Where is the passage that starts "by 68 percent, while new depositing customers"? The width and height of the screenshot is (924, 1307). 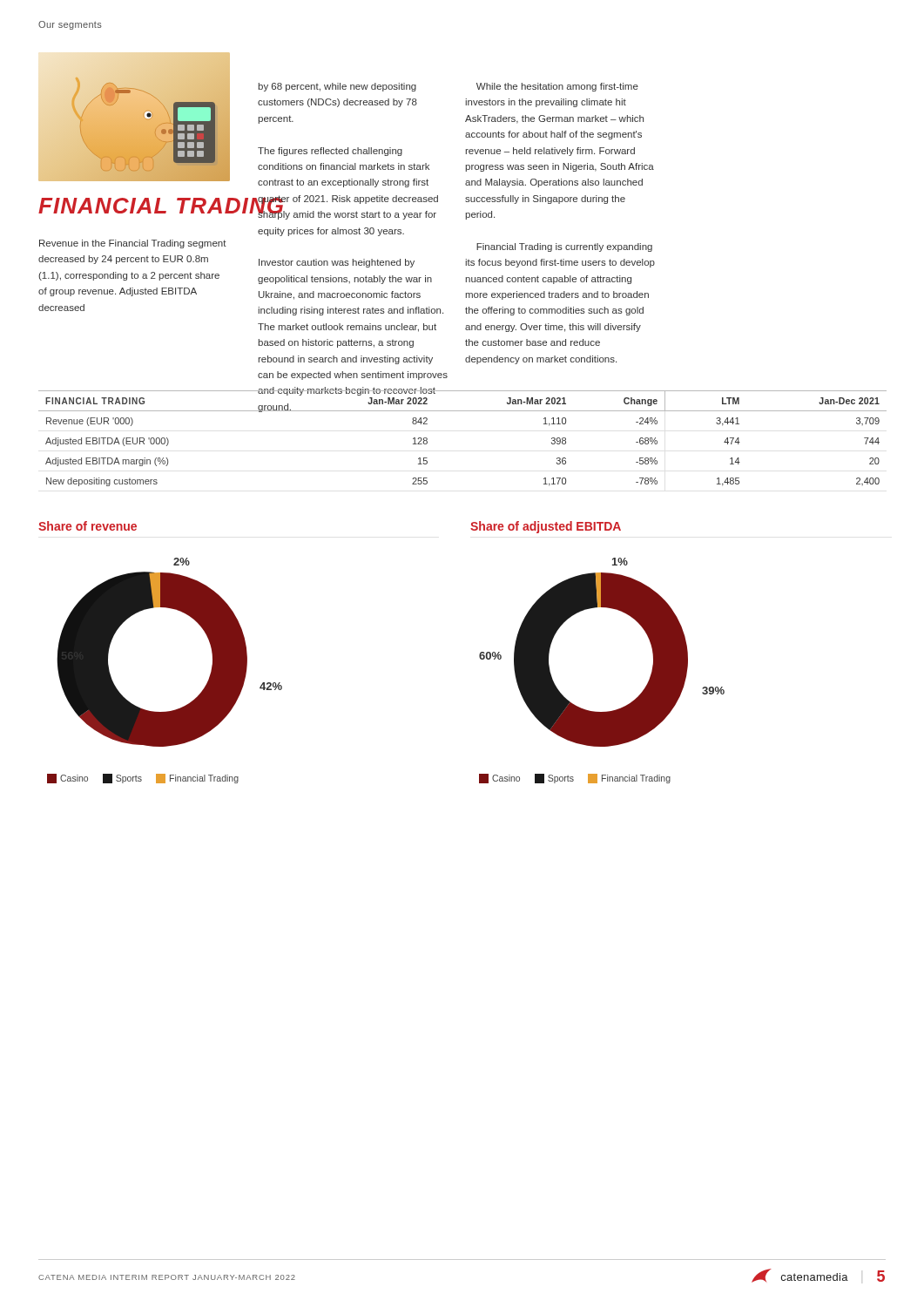pos(353,247)
